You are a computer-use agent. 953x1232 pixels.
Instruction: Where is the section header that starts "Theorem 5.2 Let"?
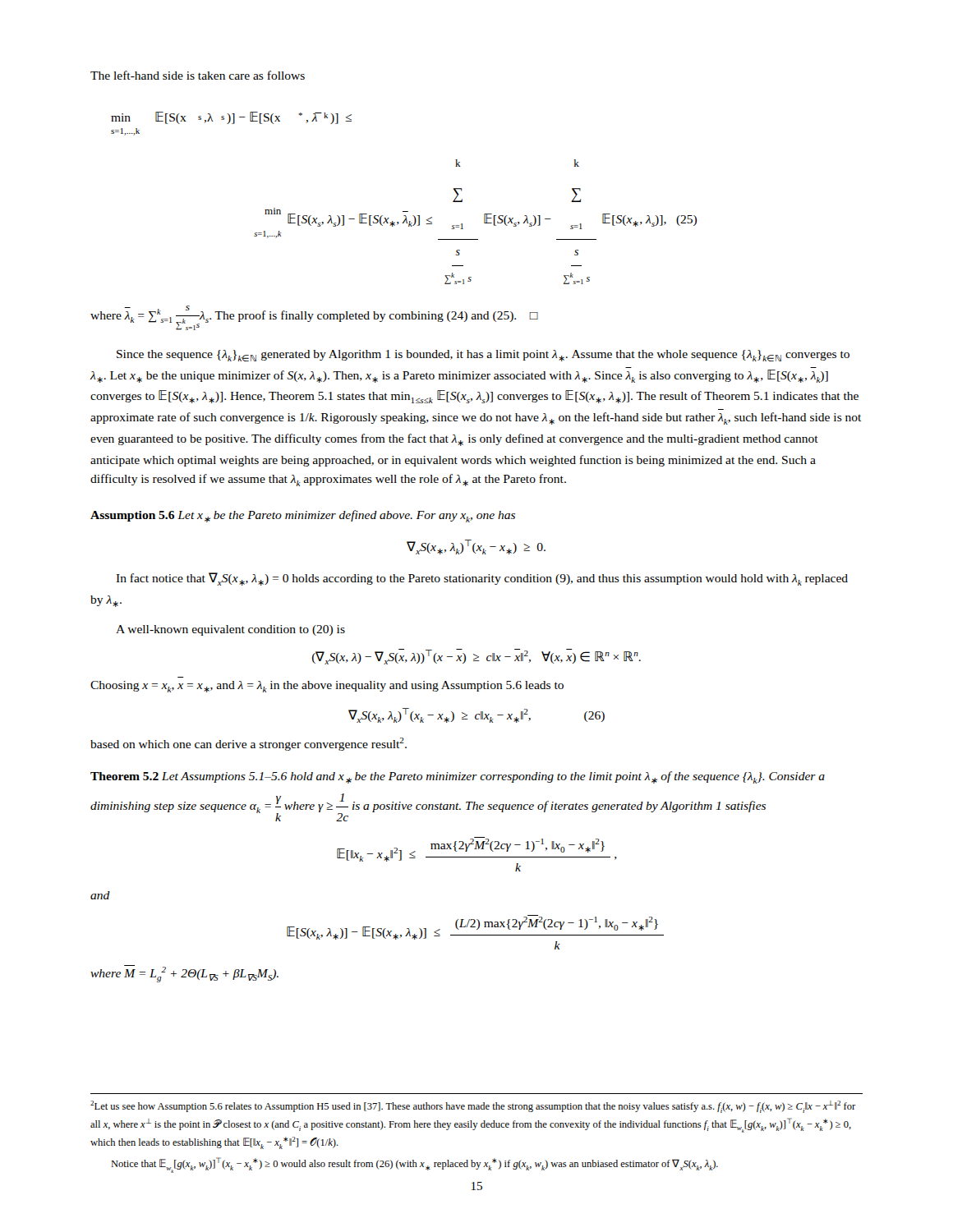[x=458, y=796]
